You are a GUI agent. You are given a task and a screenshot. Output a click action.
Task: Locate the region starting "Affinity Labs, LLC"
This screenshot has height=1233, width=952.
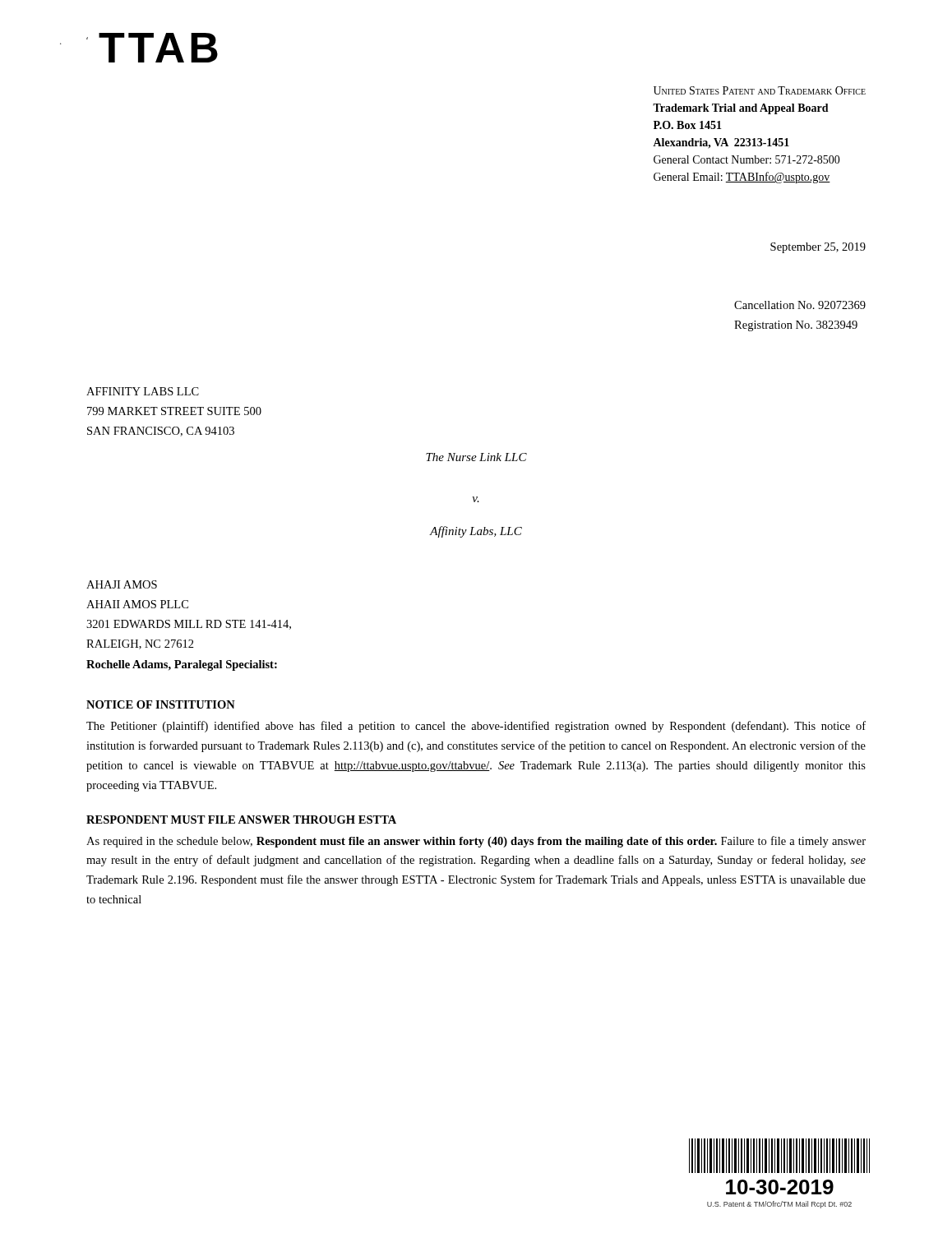[x=476, y=531]
